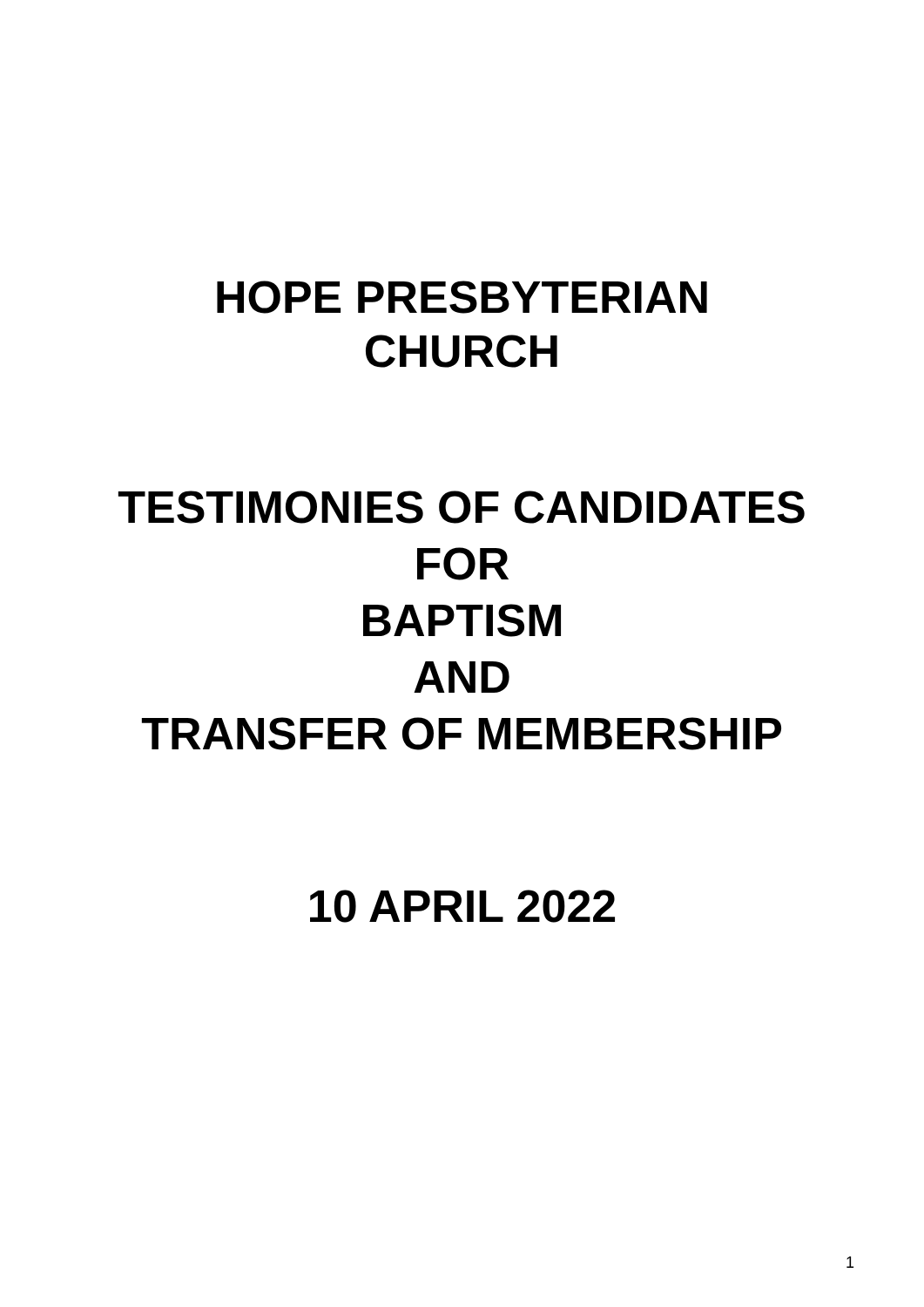Point to the region starting "TESTIMONIES OF CANDIDATESFORBAPTISMANDTRANSFER OF MEMBERSHIP"
The width and height of the screenshot is (924, 1307).
click(x=462, y=620)
